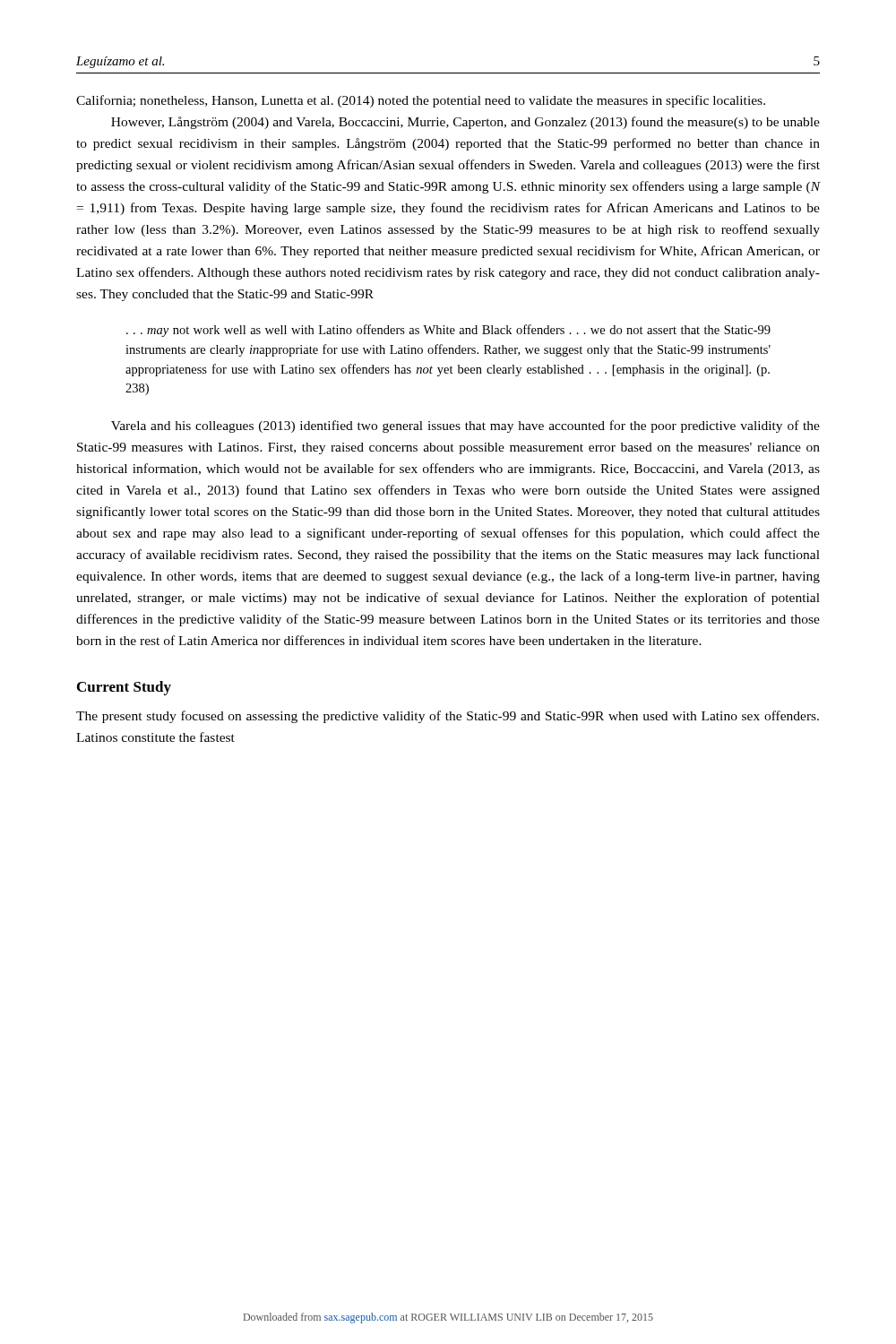Select the block starting "Varela and his colleagues"
Image resolution: width=896 pixels, height=1344 pixels.
point(448,533)
